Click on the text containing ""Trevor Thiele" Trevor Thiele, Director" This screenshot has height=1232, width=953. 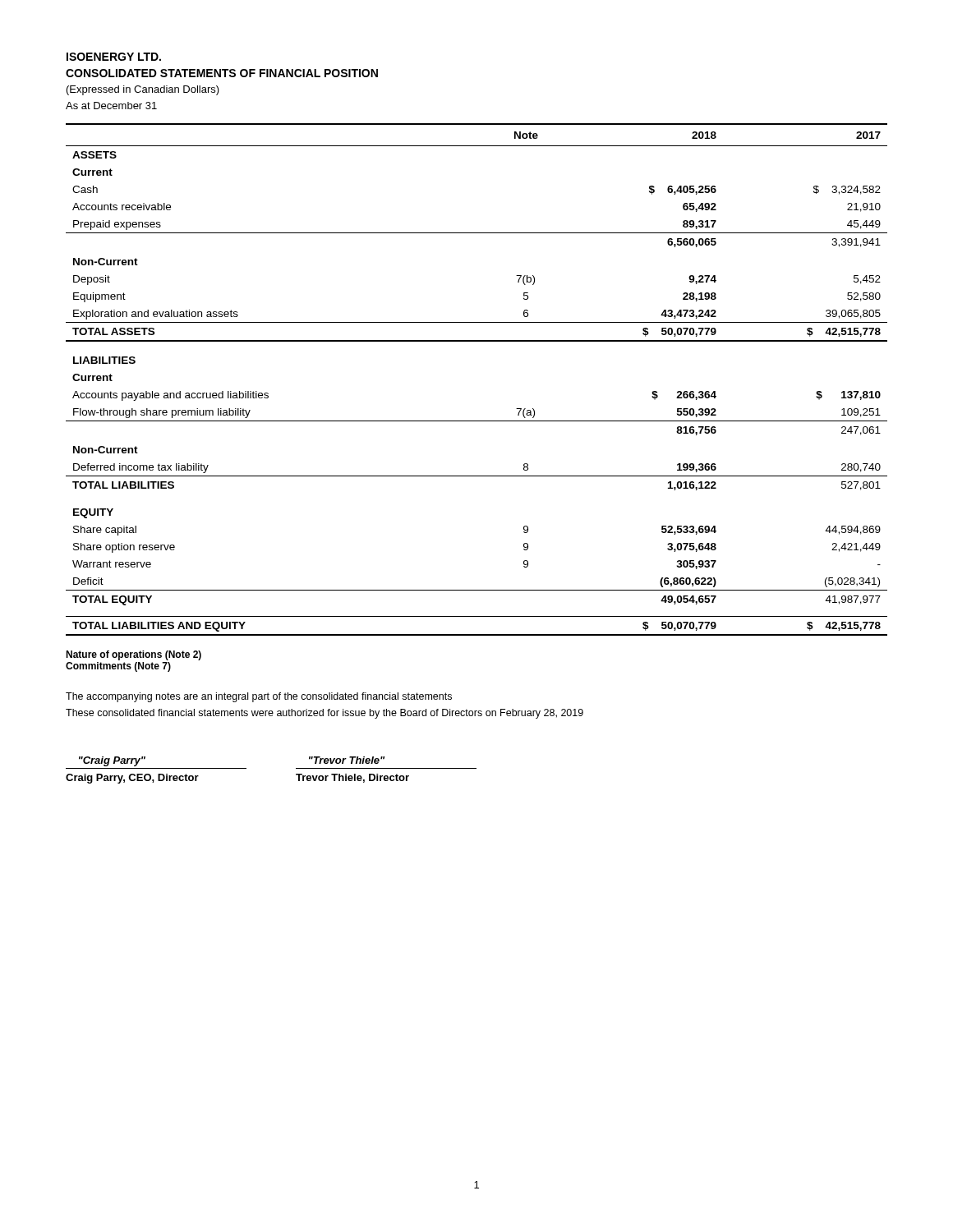click(x=386, y=769)
